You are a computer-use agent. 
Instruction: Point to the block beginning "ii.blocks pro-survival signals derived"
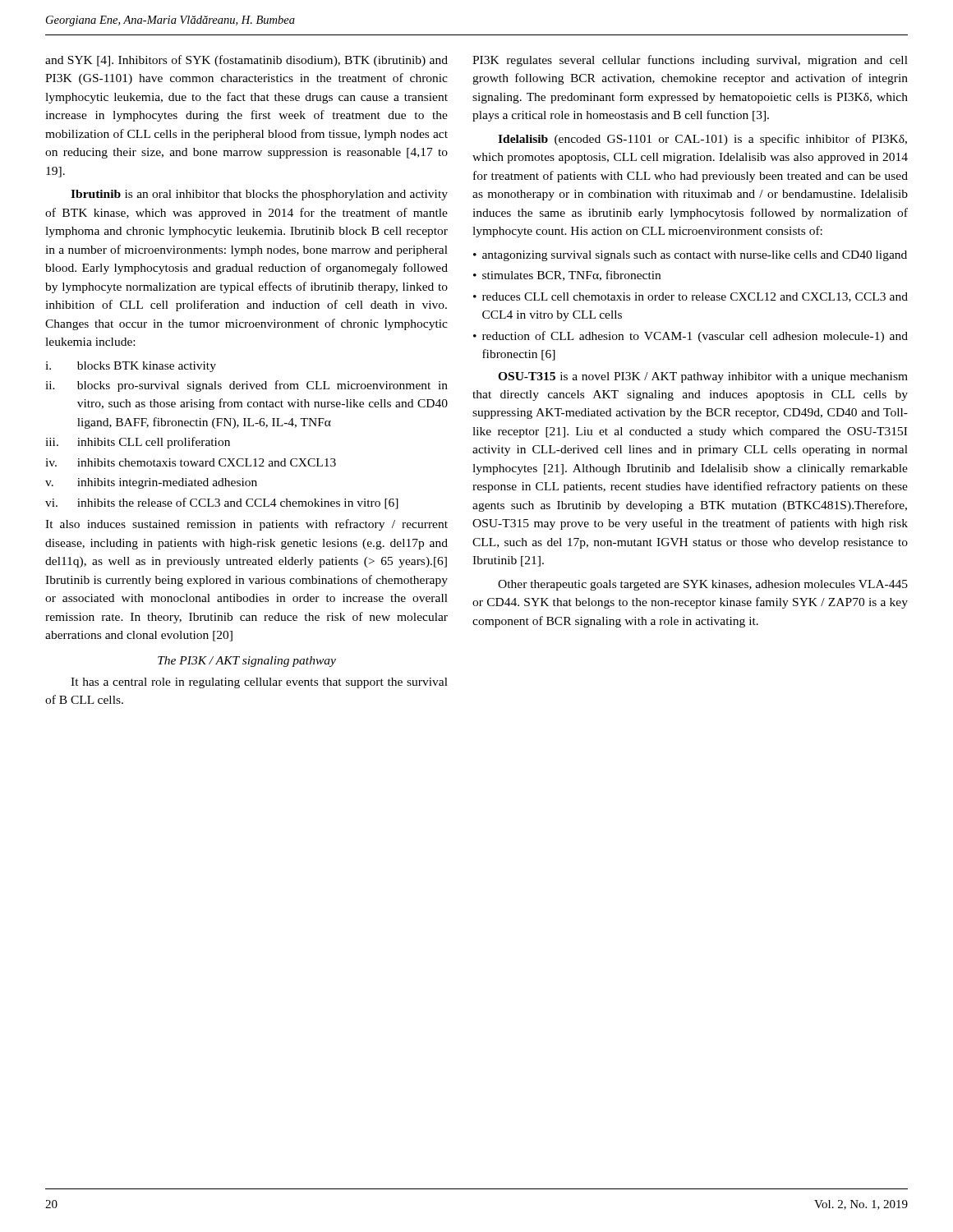click(x=246, y=404)
